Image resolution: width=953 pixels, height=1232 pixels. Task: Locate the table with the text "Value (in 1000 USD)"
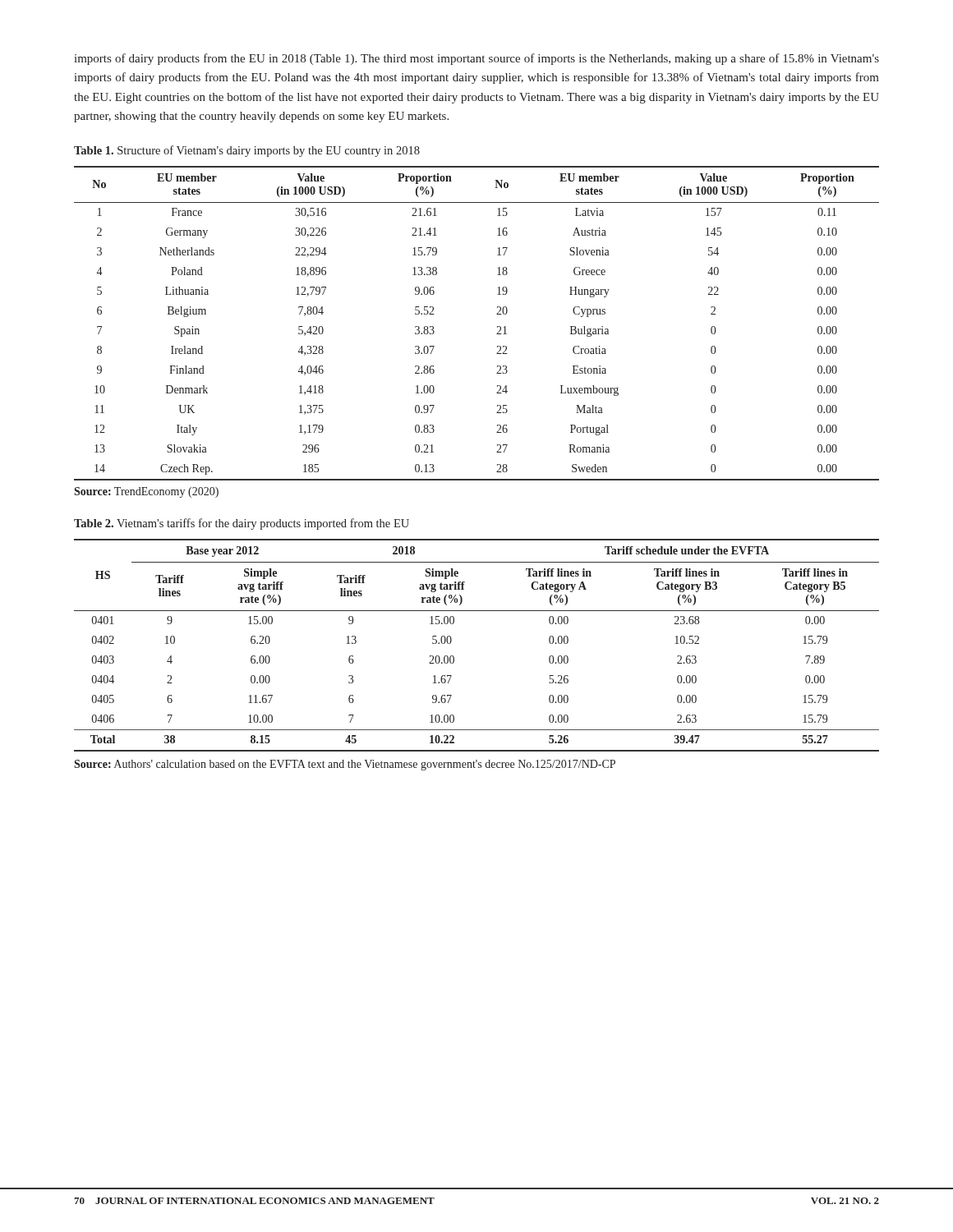click(476, 323)
